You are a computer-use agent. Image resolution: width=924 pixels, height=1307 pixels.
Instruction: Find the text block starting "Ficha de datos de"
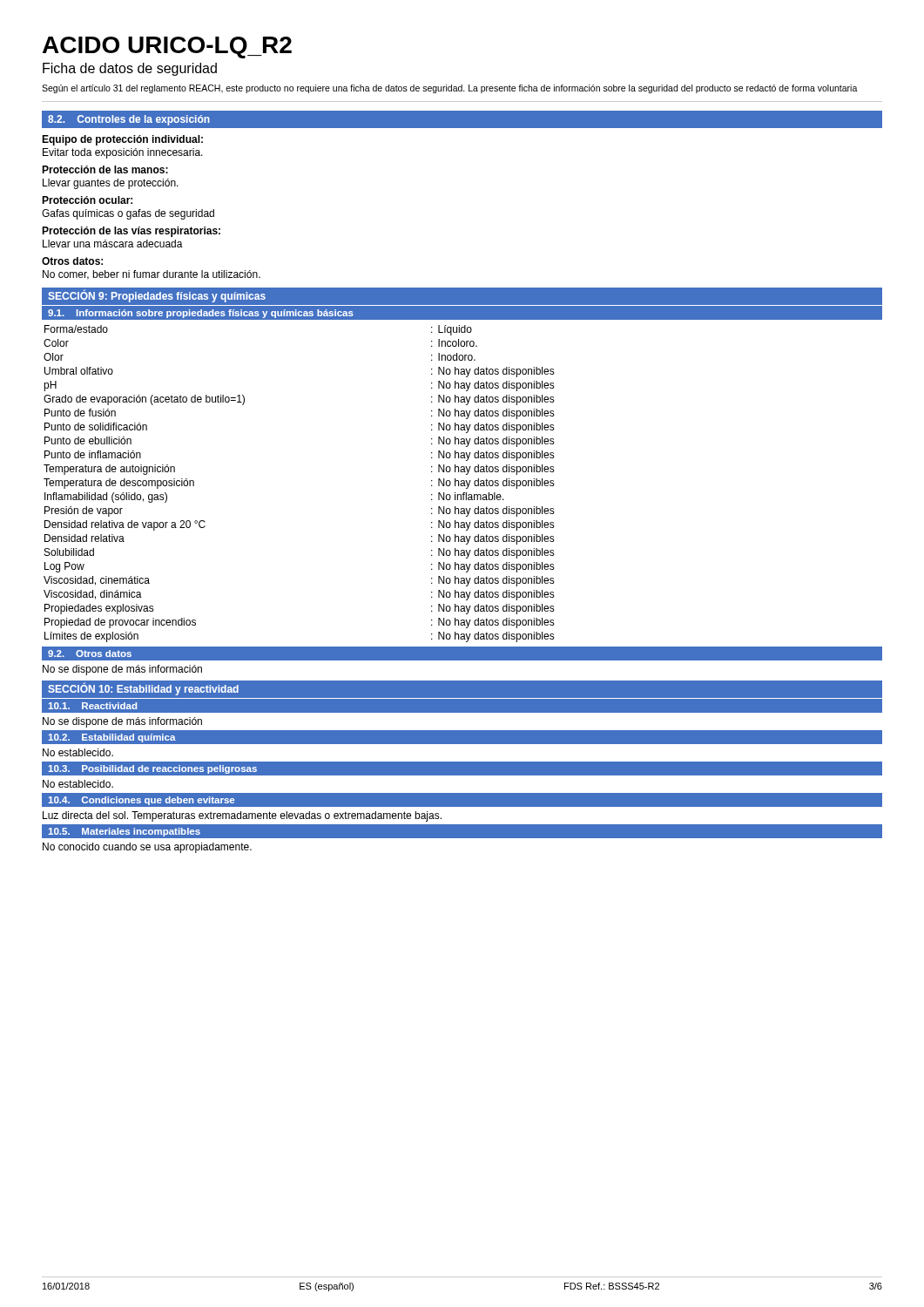click(130, 68)
